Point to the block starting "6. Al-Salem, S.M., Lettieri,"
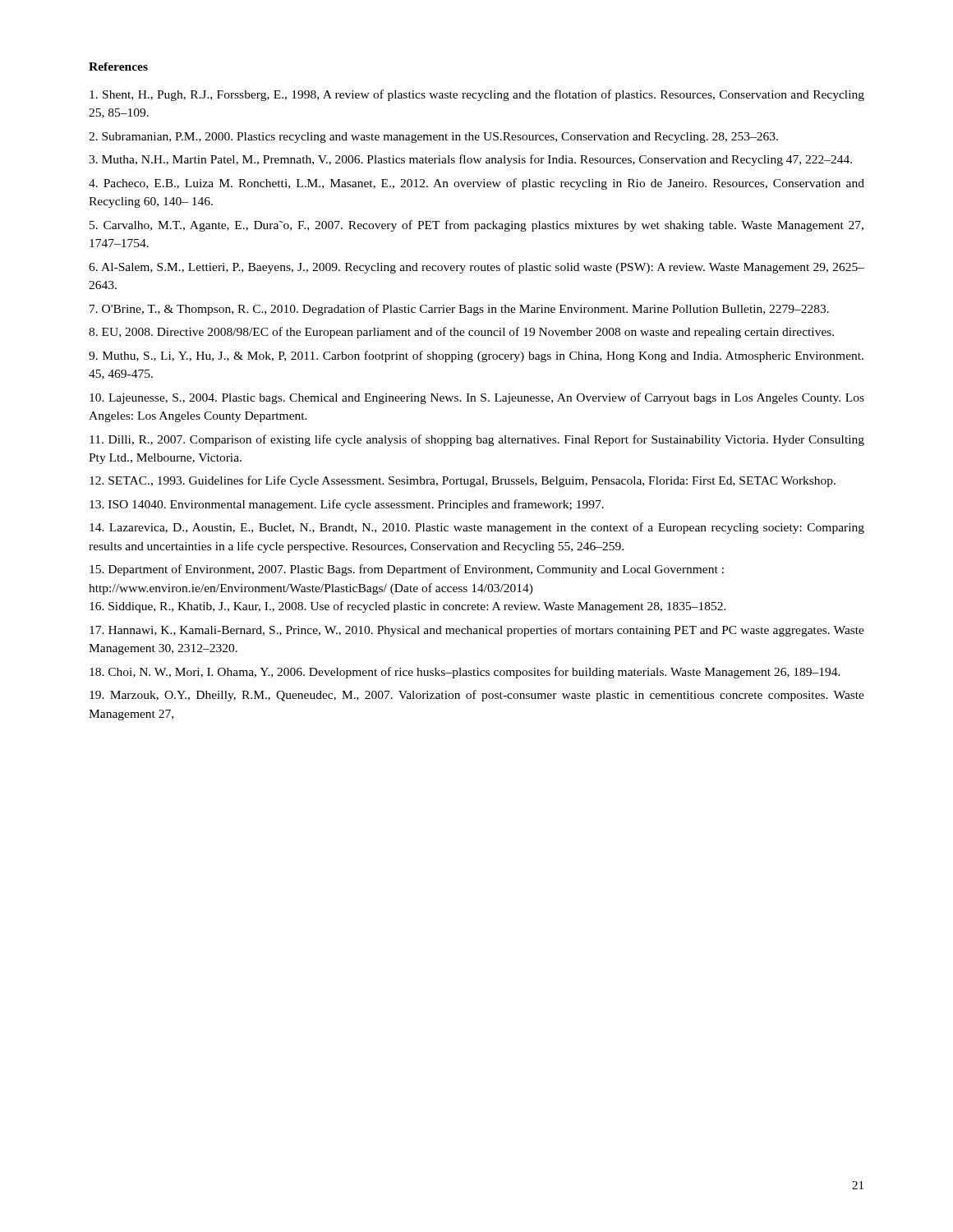 point(476,276)
